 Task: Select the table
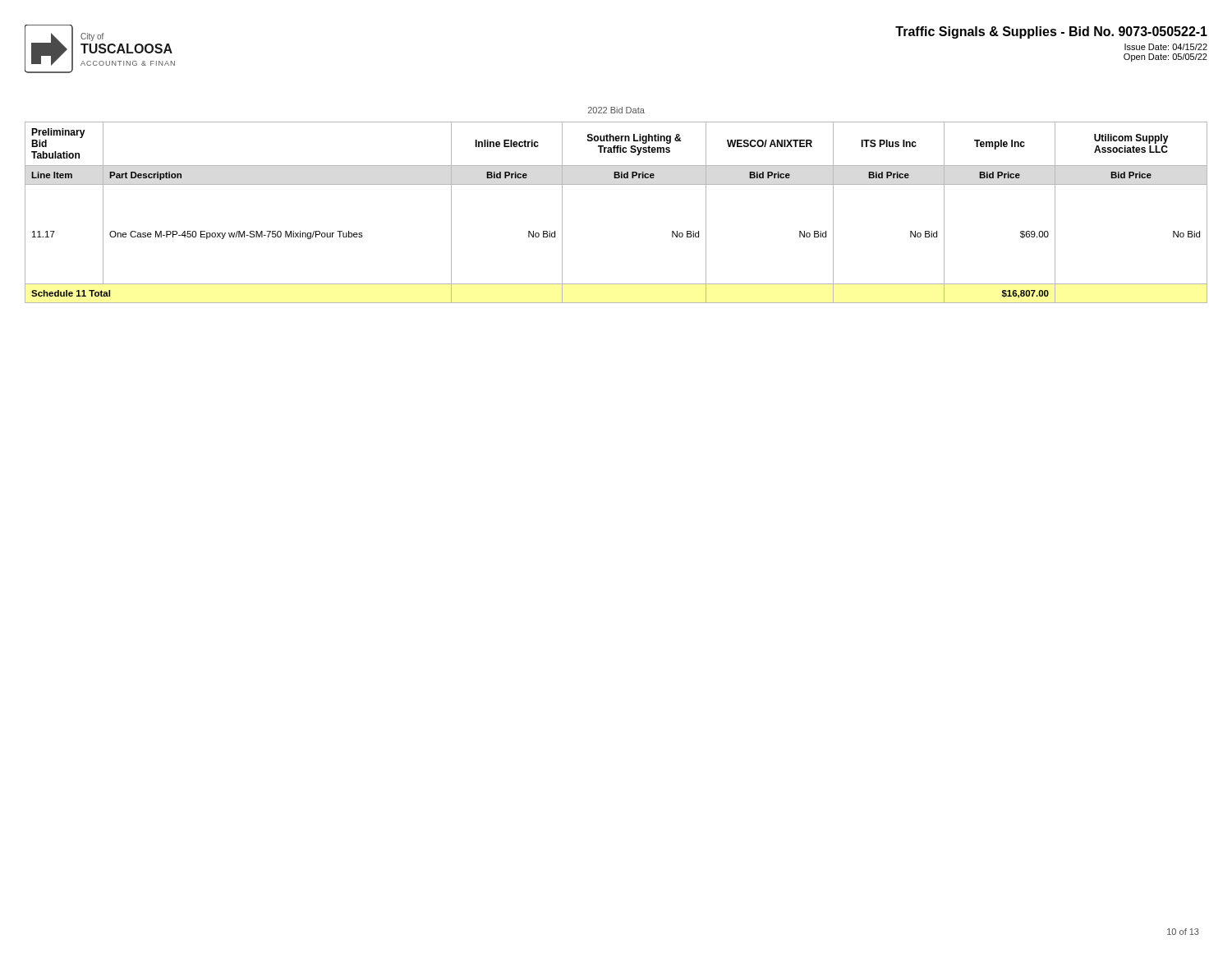[x=616, y=212]
